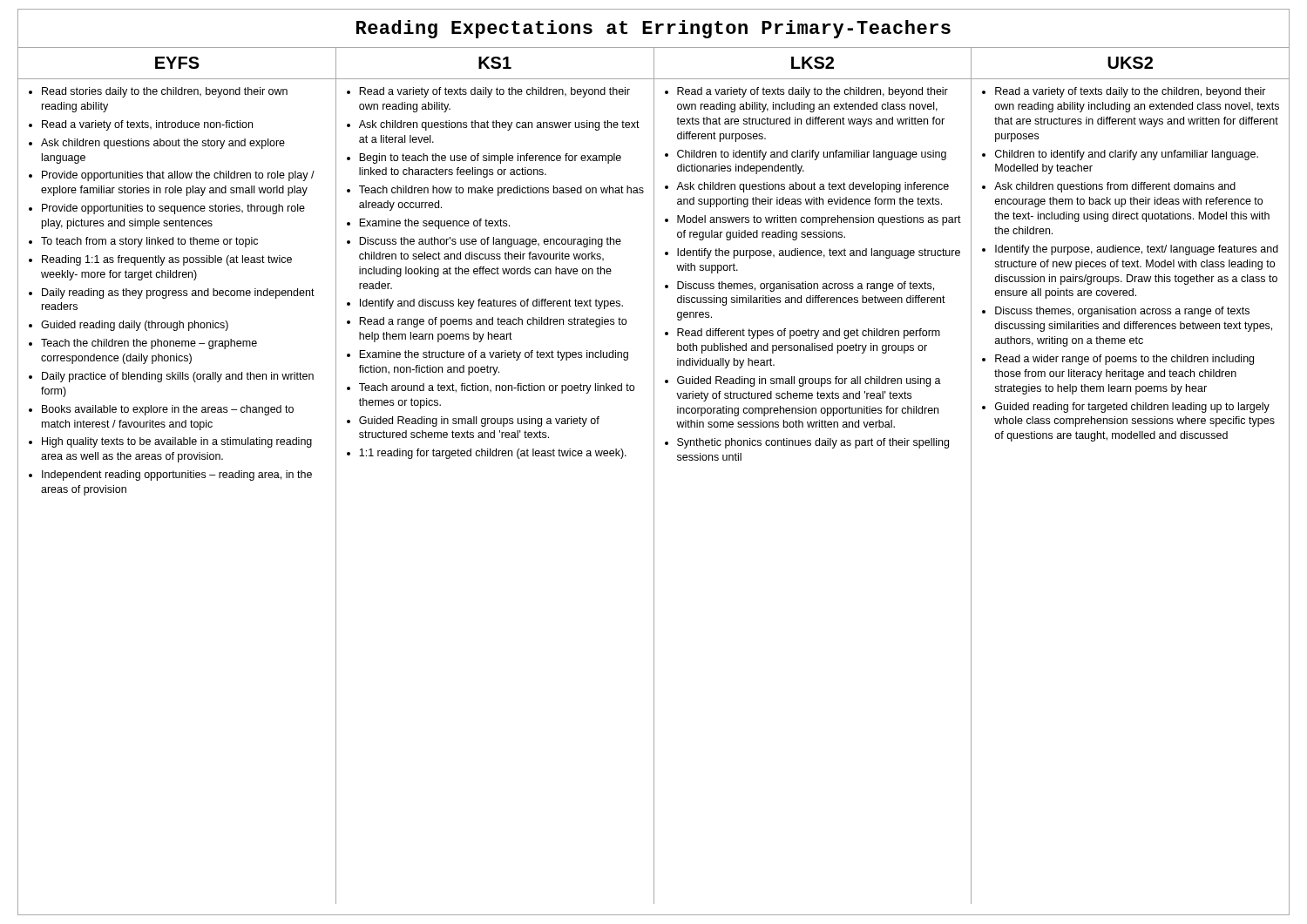Point to the block beginning "Reading 1:1 as"
Viewport: 1307px width, 924px height.
coord(167,267)
